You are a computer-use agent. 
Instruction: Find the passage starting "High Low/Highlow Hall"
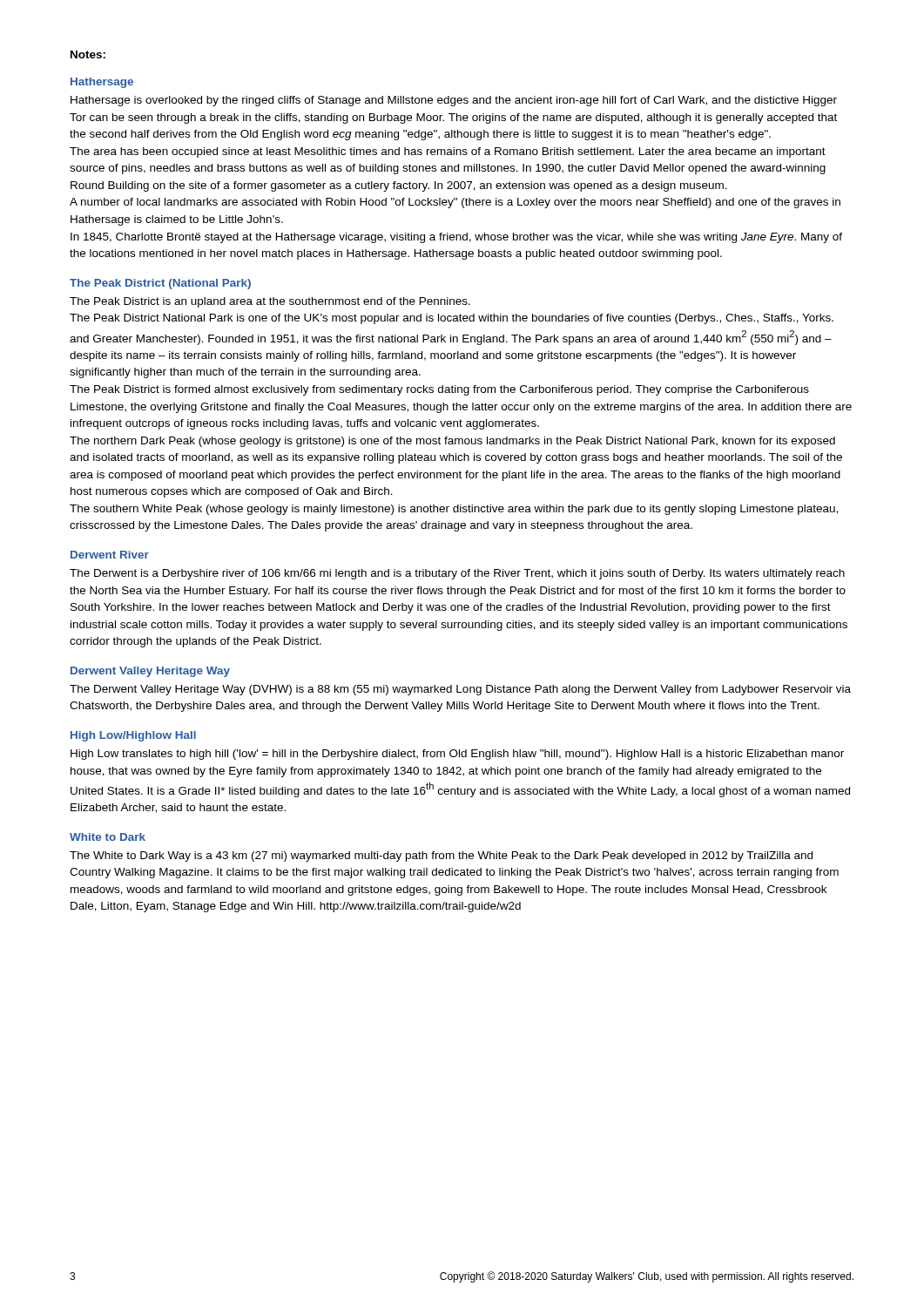[133, 735]
